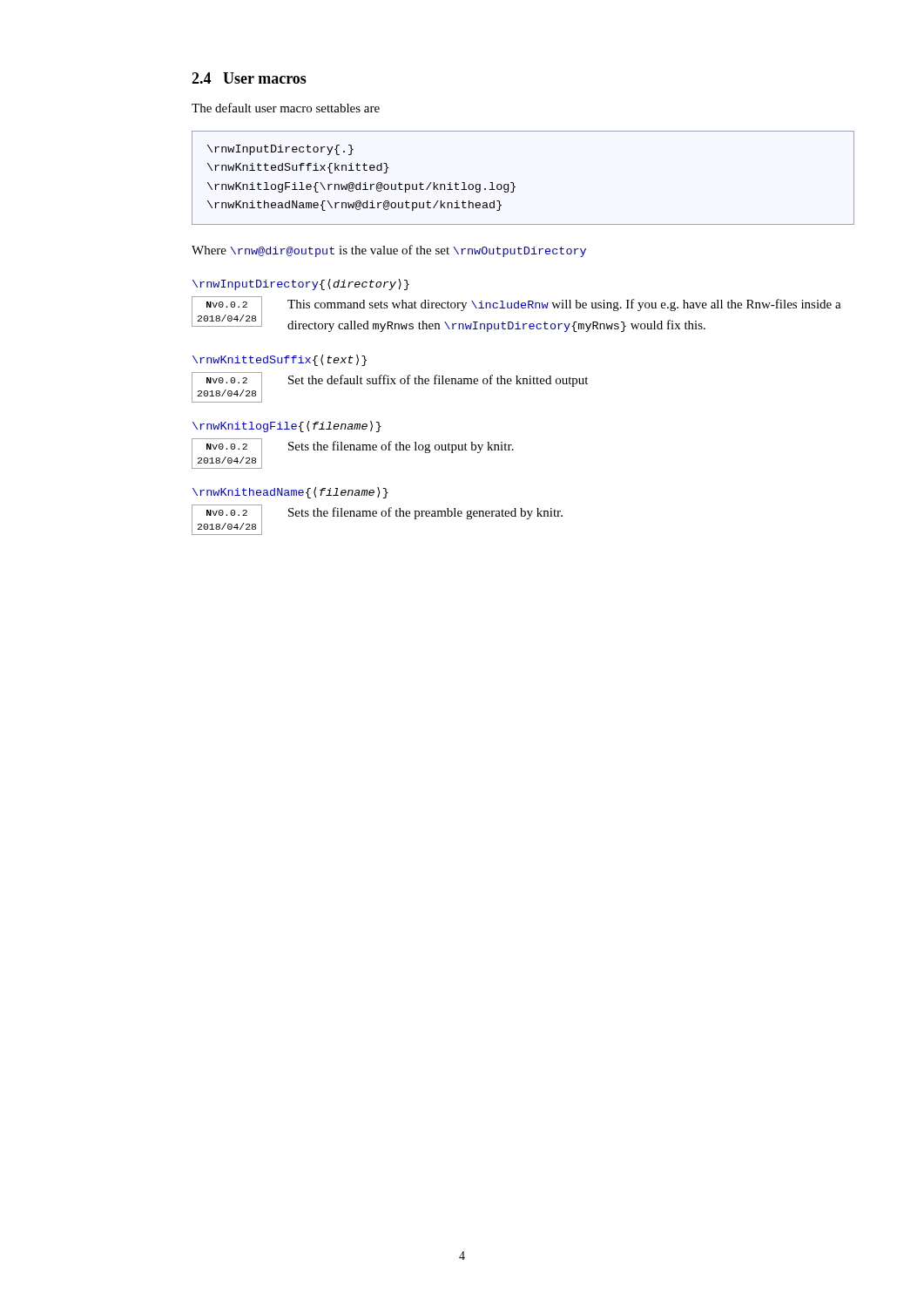Locate the text block that says "The default user macro settables"
924x1307 pixels.
pos(286,108)
